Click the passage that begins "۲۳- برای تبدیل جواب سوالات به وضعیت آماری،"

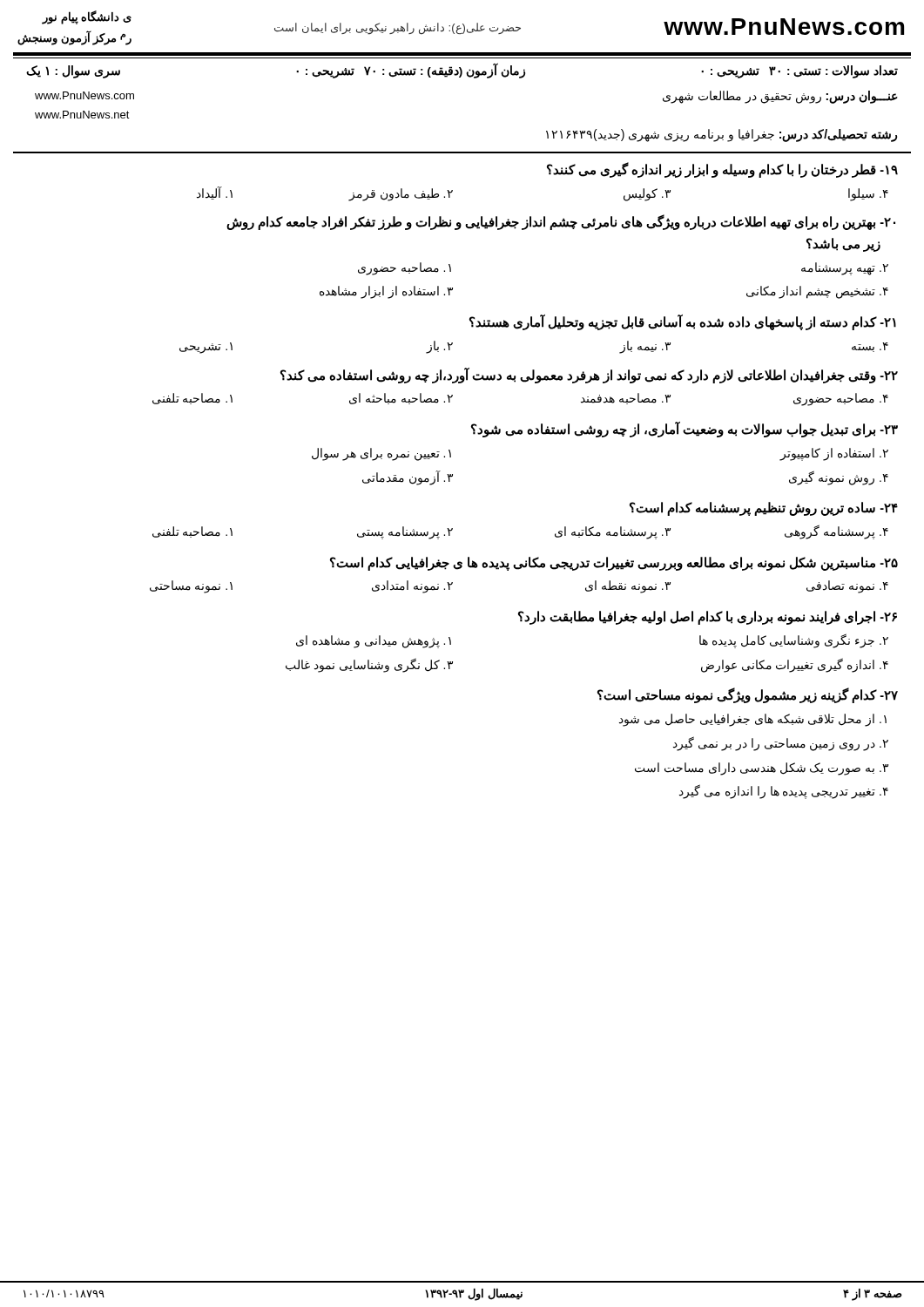462,454
